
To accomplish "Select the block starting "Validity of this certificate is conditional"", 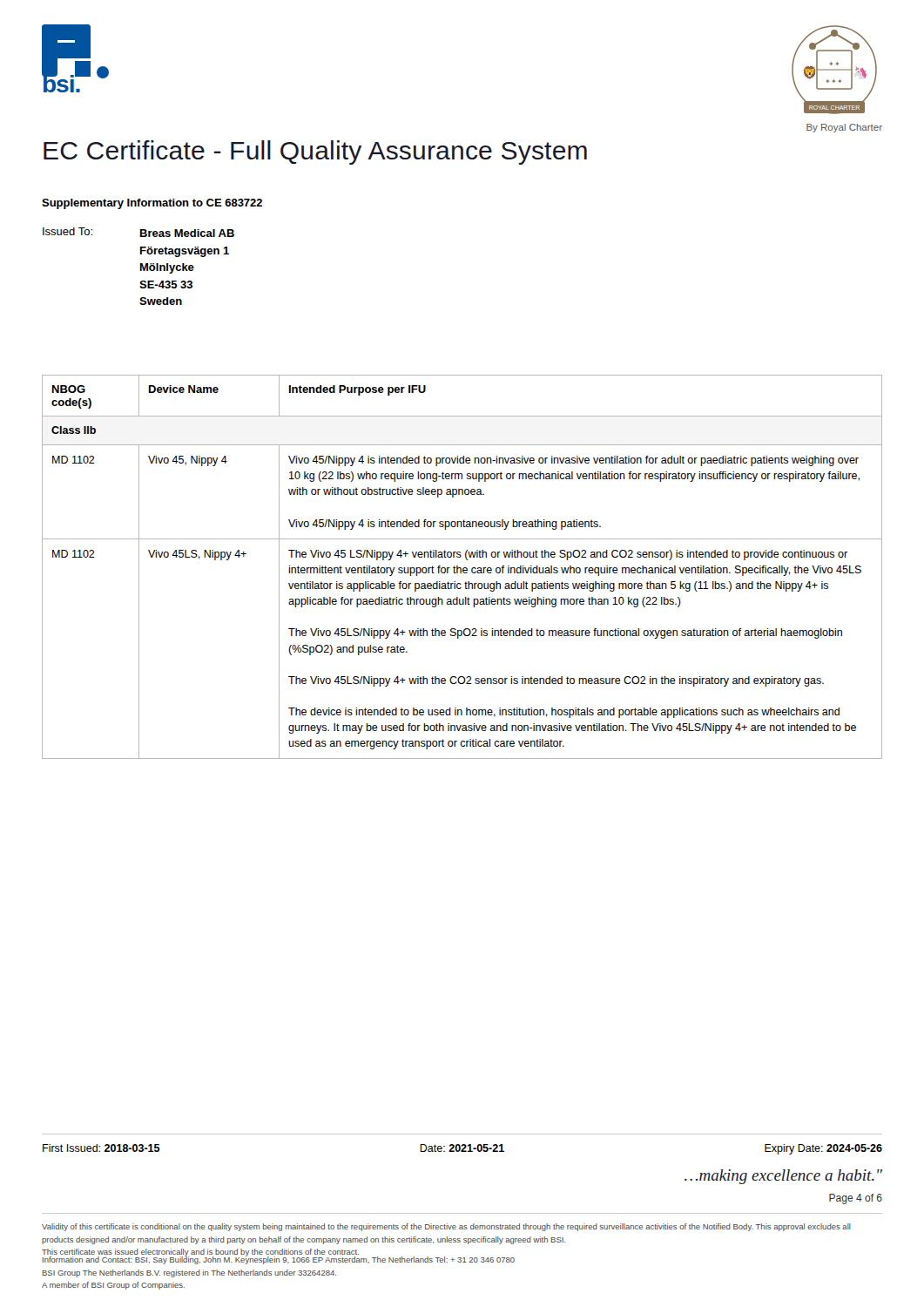I will [x=446, y=1239].
